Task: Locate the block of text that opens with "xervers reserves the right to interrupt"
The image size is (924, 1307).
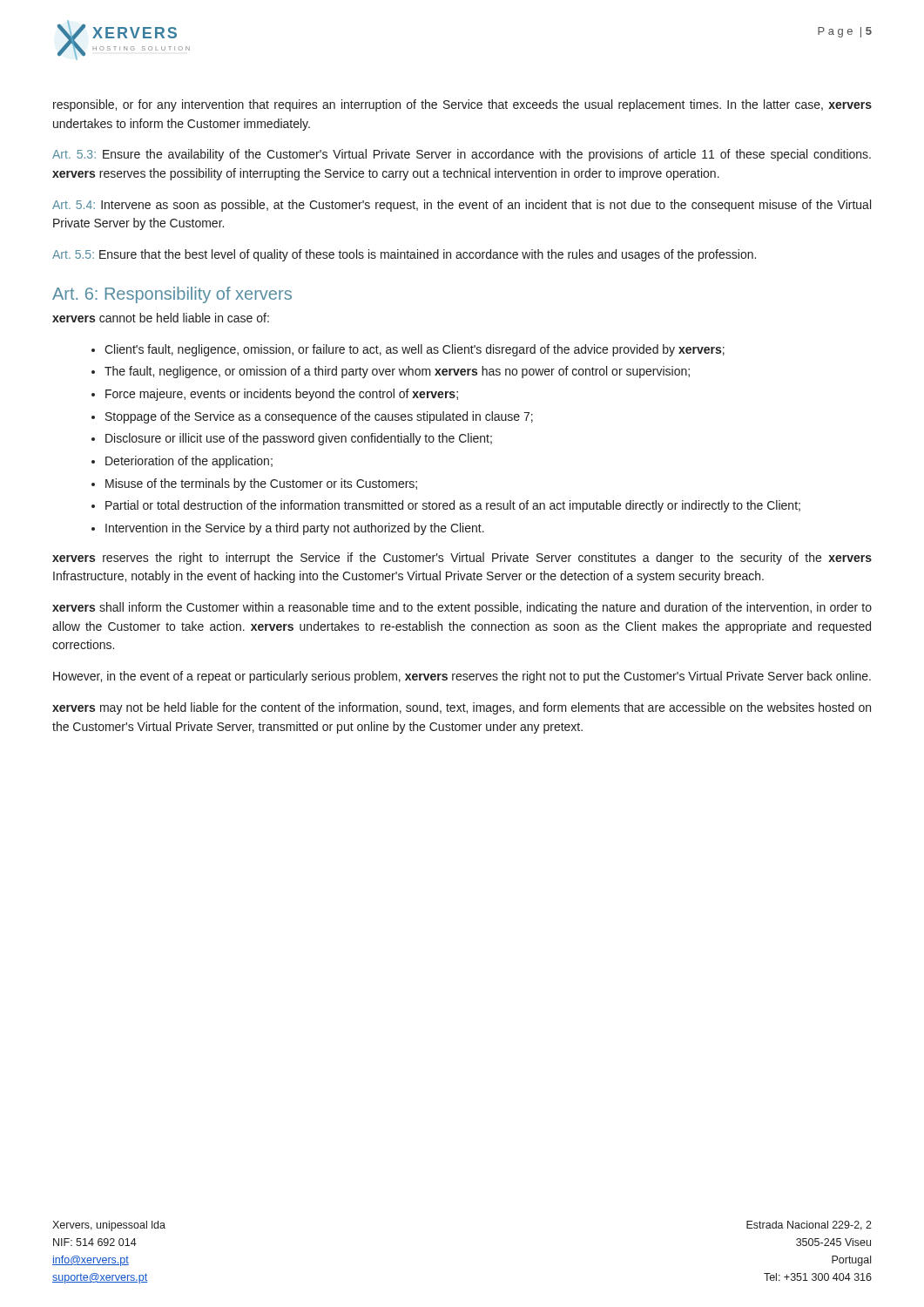Action: pyautogui.click(x=462, y=567)
